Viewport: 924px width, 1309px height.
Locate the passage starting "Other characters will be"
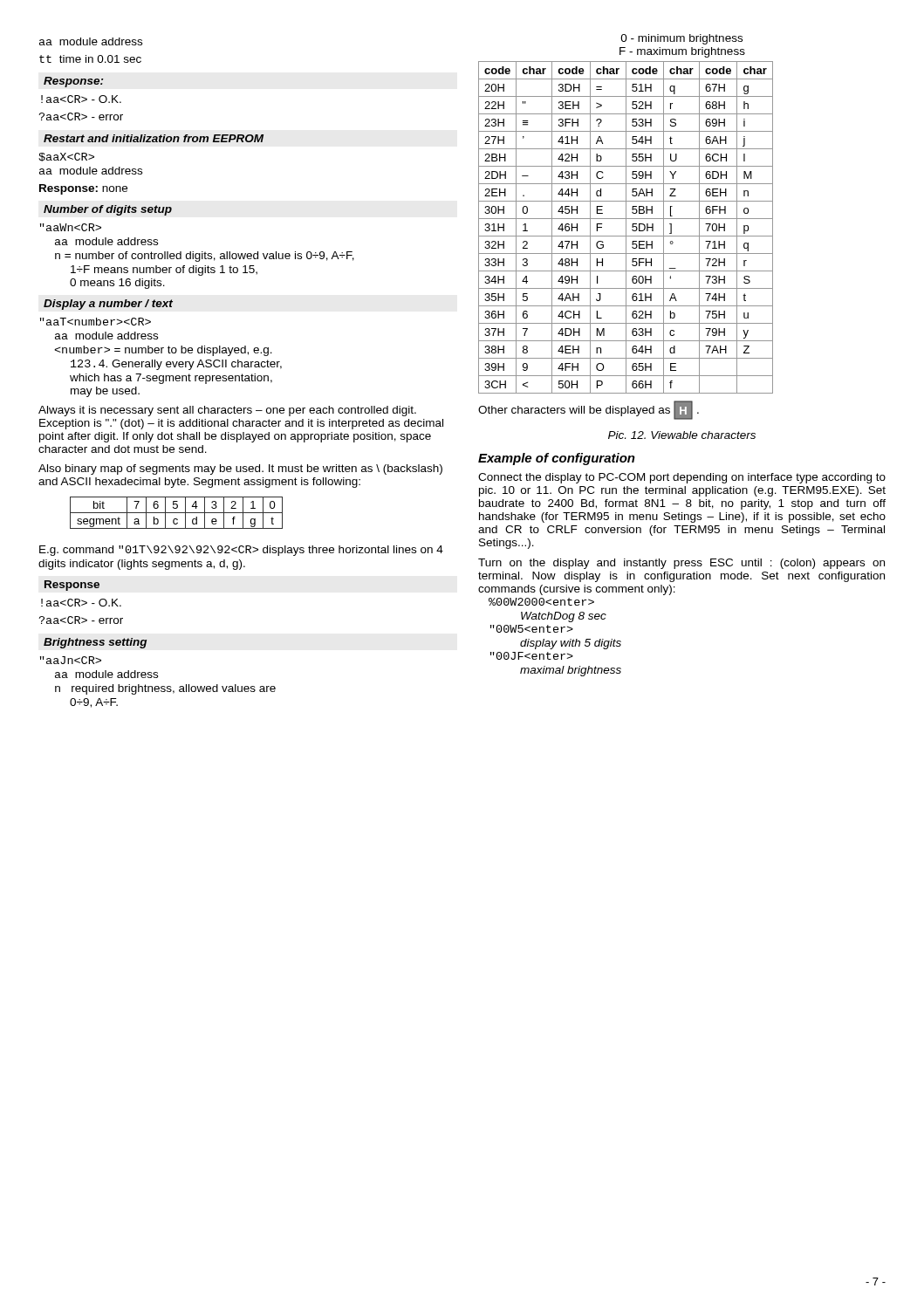tap(589, 410)
